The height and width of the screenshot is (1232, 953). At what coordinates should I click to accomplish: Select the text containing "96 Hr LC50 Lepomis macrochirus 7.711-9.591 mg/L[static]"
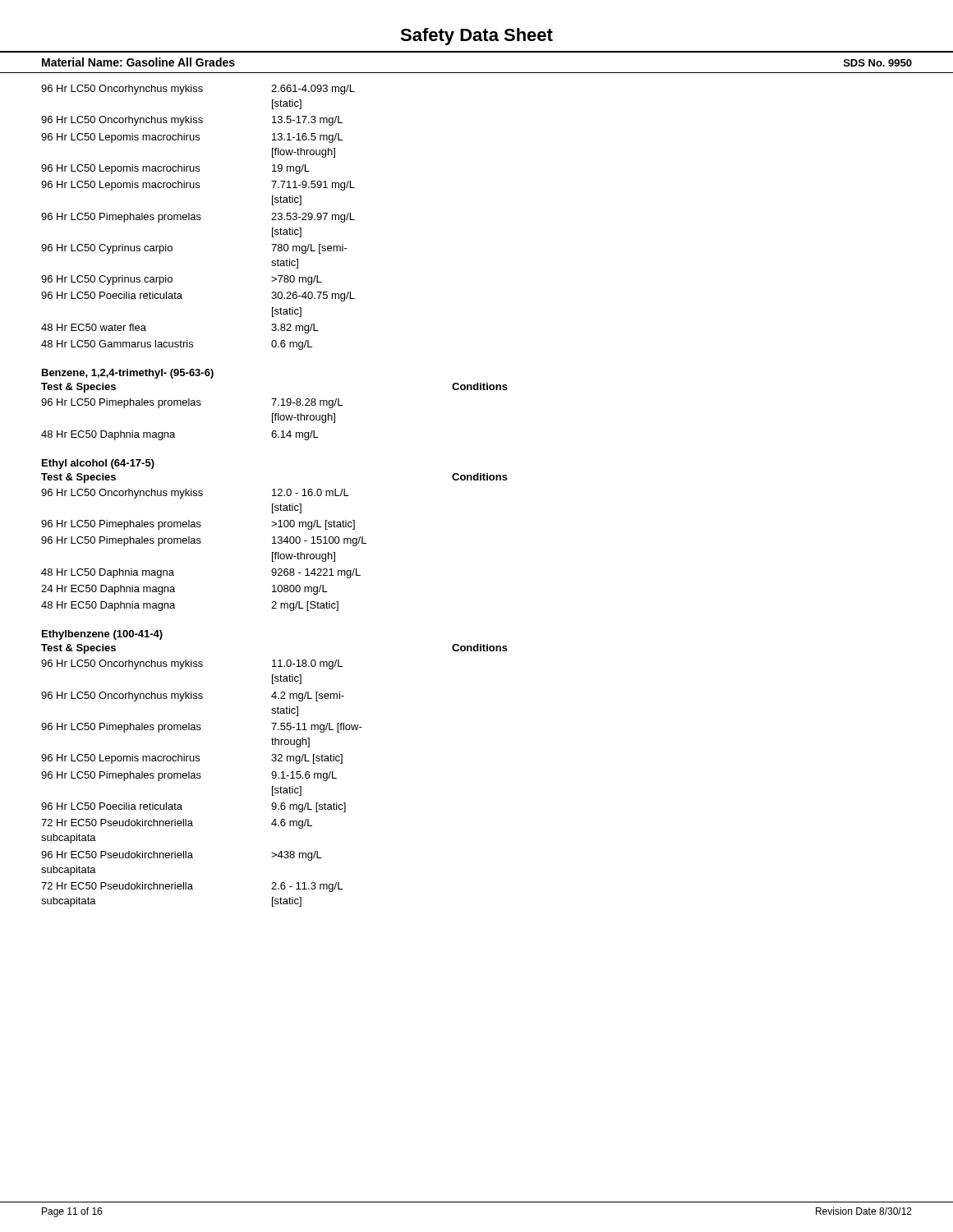click(x=198, y=186)
